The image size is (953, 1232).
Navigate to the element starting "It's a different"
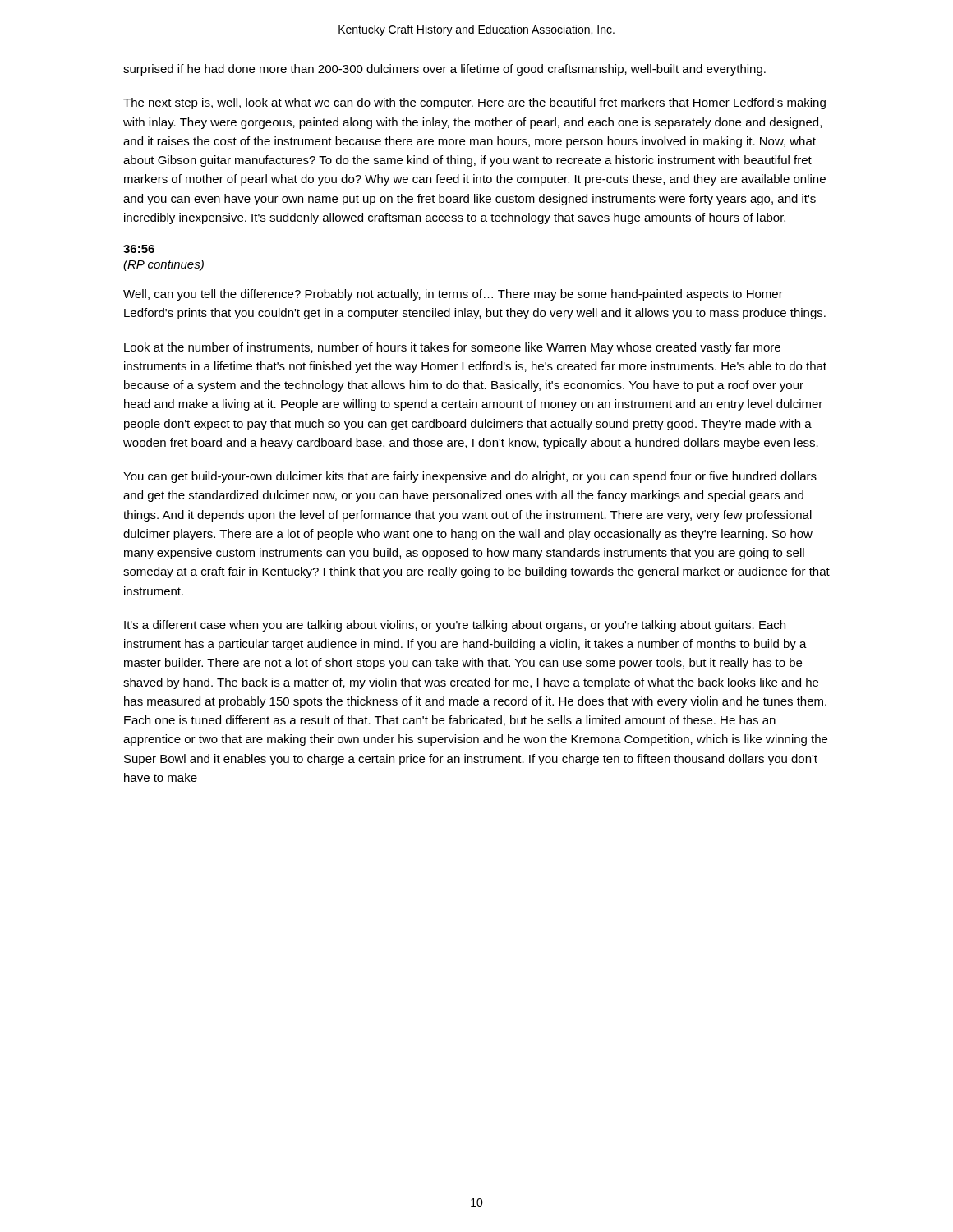476,701
